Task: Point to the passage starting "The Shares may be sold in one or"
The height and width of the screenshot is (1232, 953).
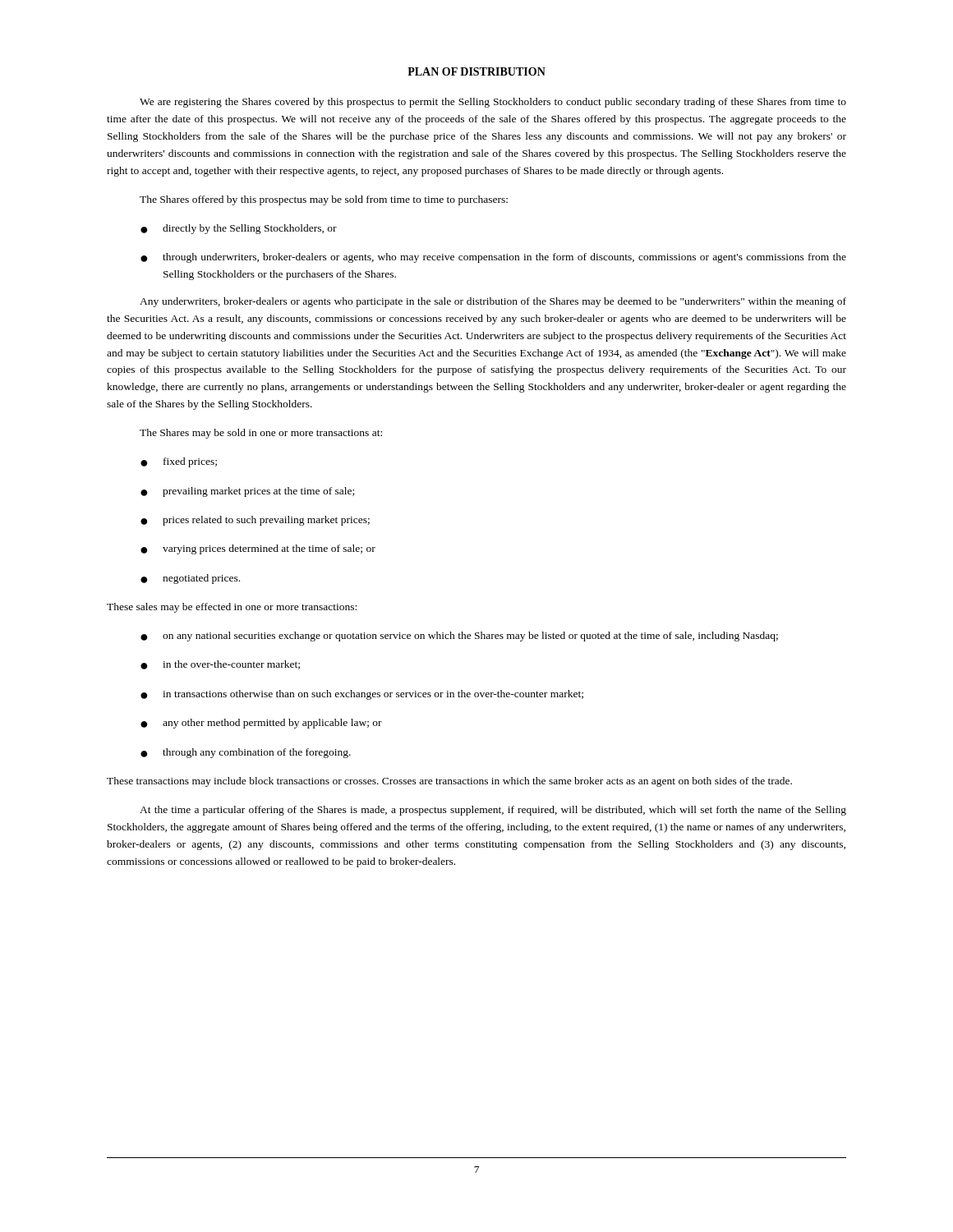Action: tap(261, 433)
